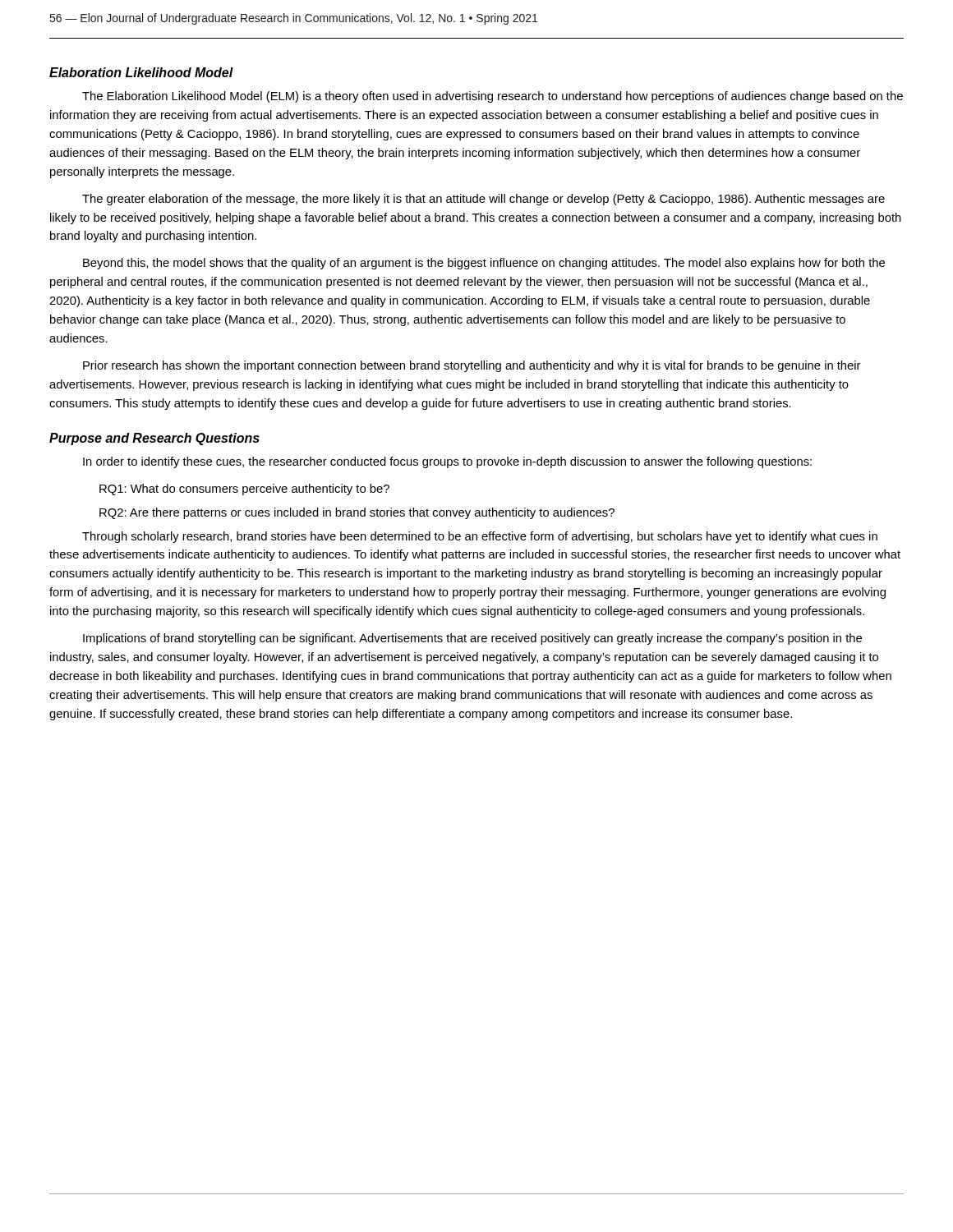Click on the text block starting "In order to identify"

[x=476, y=462]
